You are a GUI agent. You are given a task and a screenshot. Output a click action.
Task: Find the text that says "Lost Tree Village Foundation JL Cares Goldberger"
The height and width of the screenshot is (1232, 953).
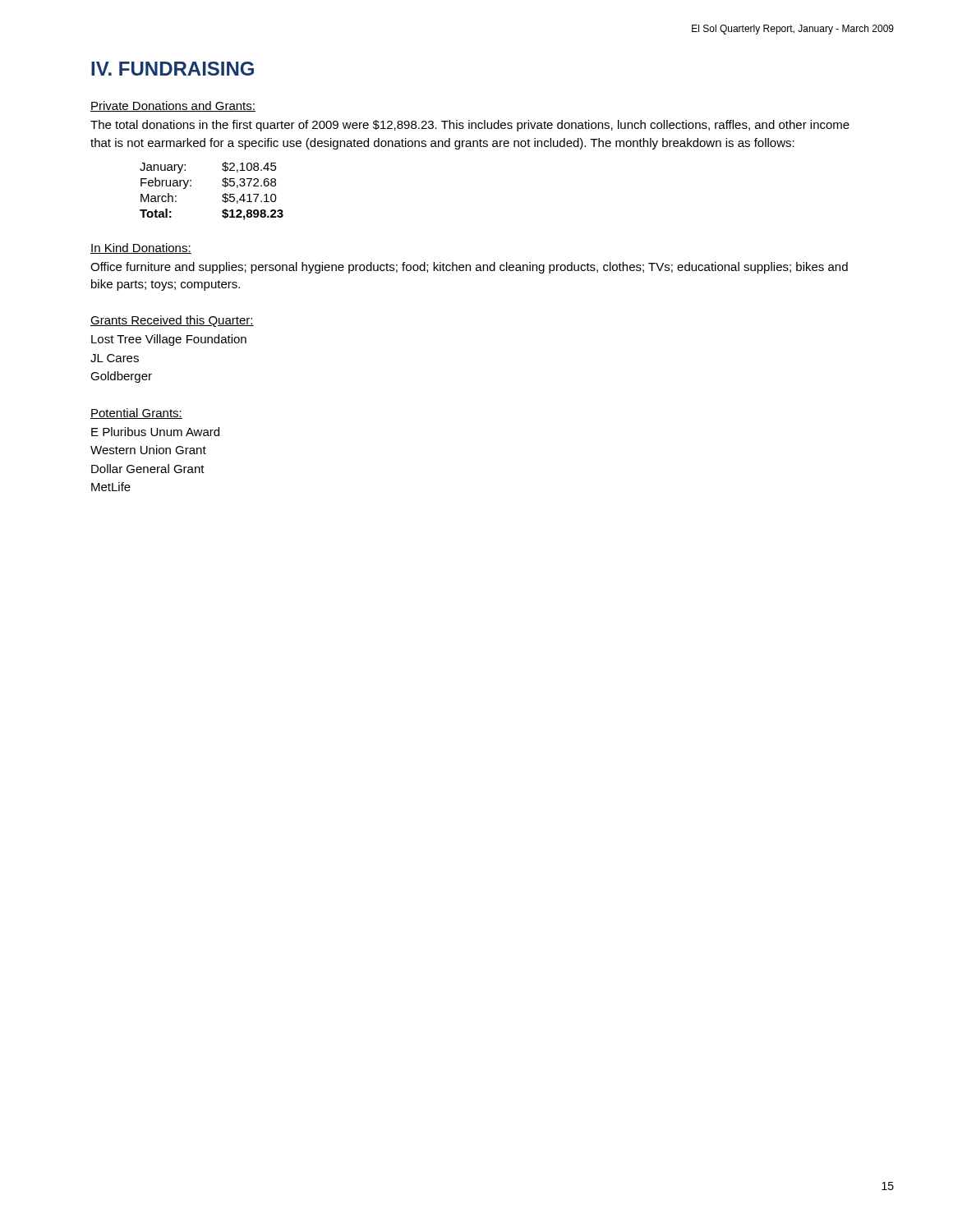point(169,340)
